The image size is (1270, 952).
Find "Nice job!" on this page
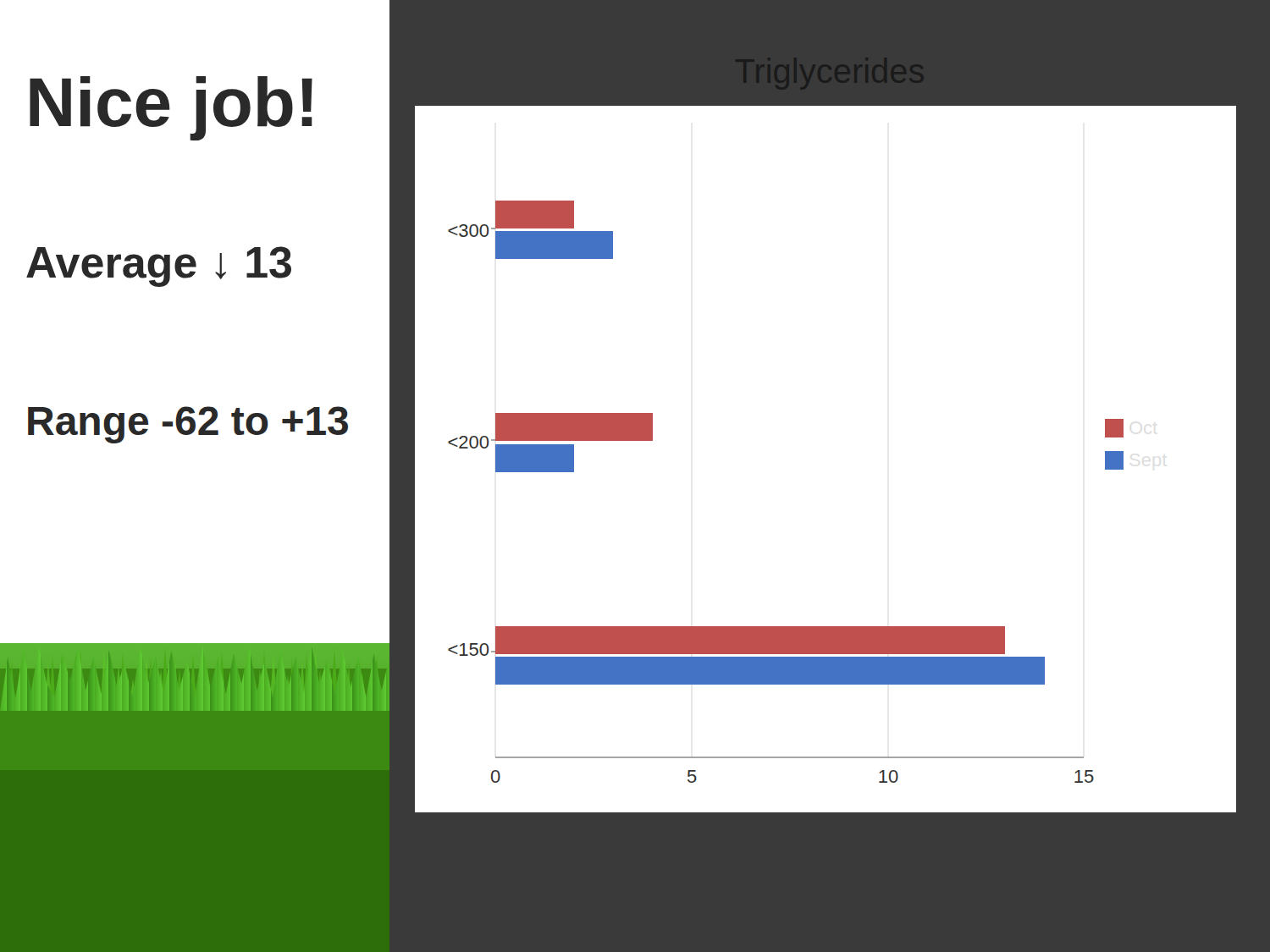(172, 102)
